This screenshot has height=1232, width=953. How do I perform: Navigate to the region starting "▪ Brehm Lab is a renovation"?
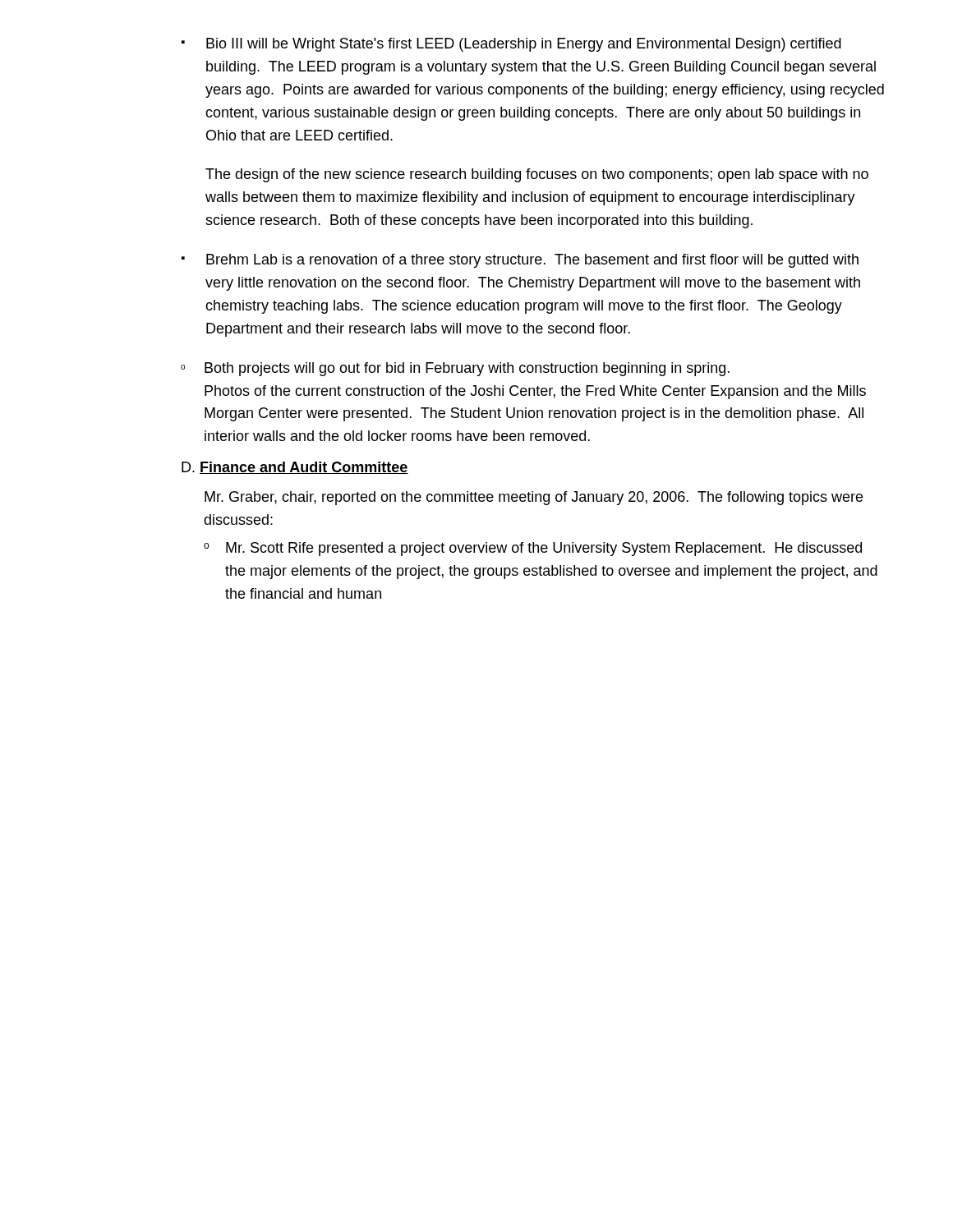[x=534, y=295]
